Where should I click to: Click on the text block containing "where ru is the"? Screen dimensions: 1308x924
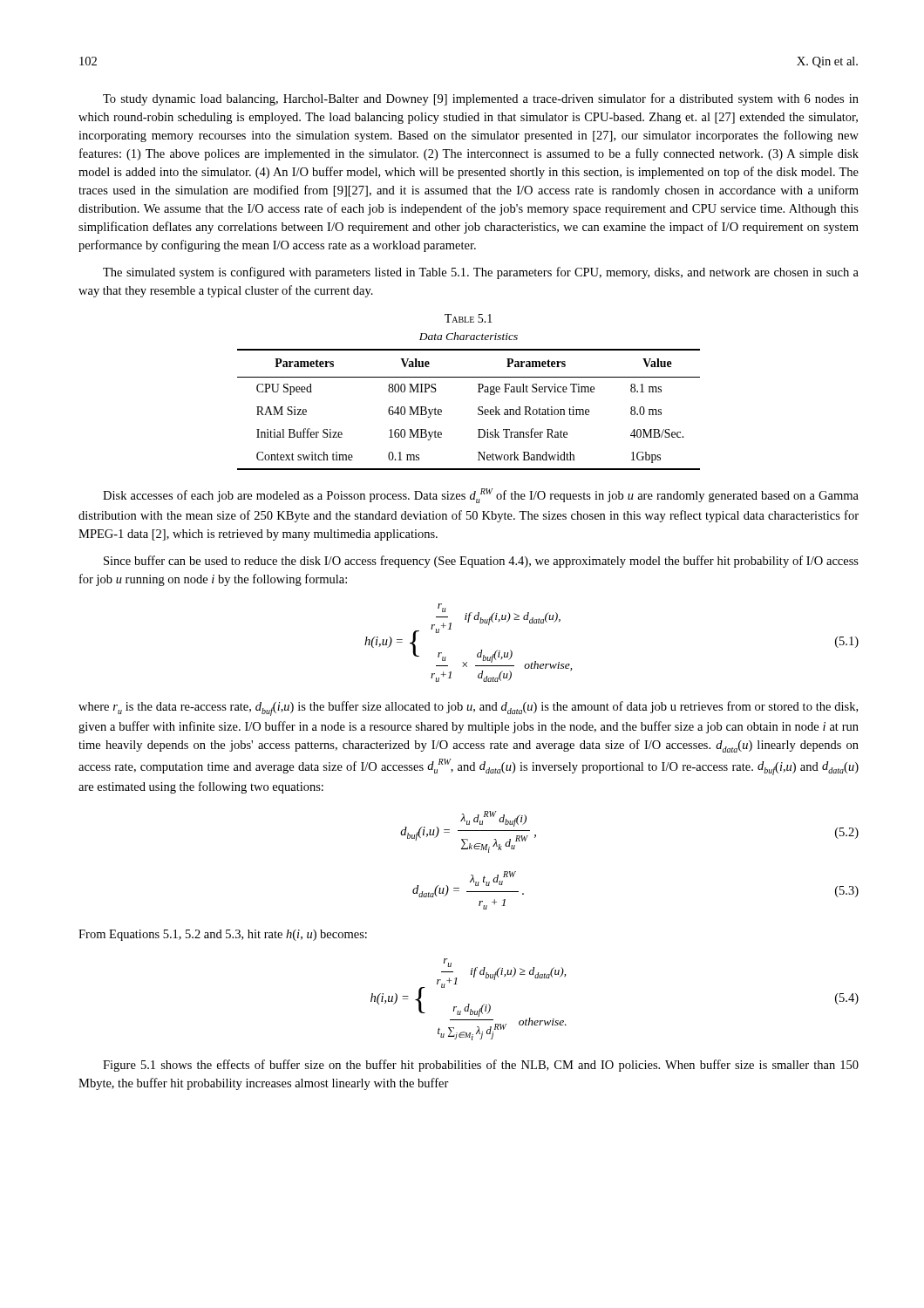pos(469,747)
